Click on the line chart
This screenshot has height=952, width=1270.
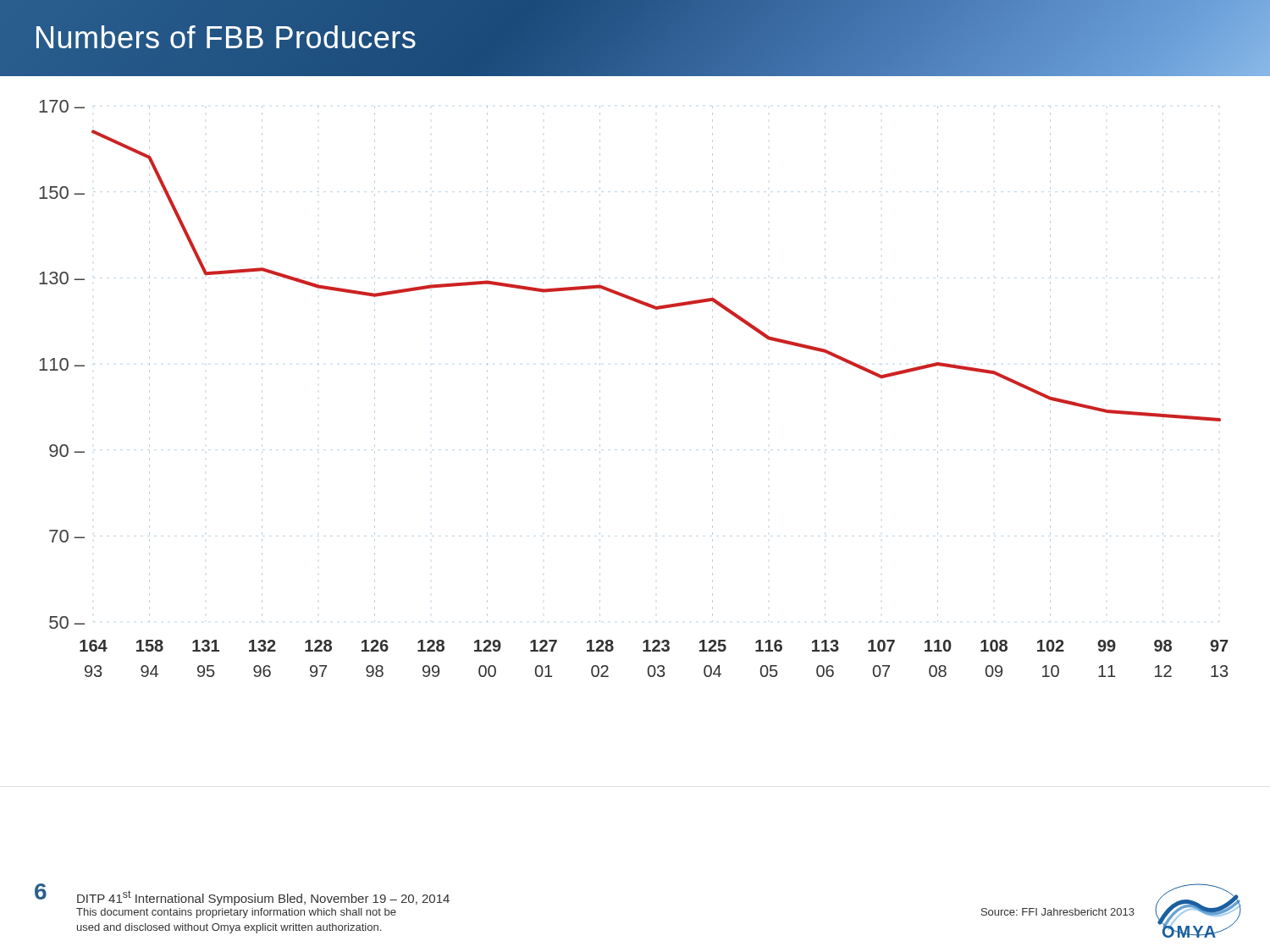pyautogui.click(x=635, y=436)
